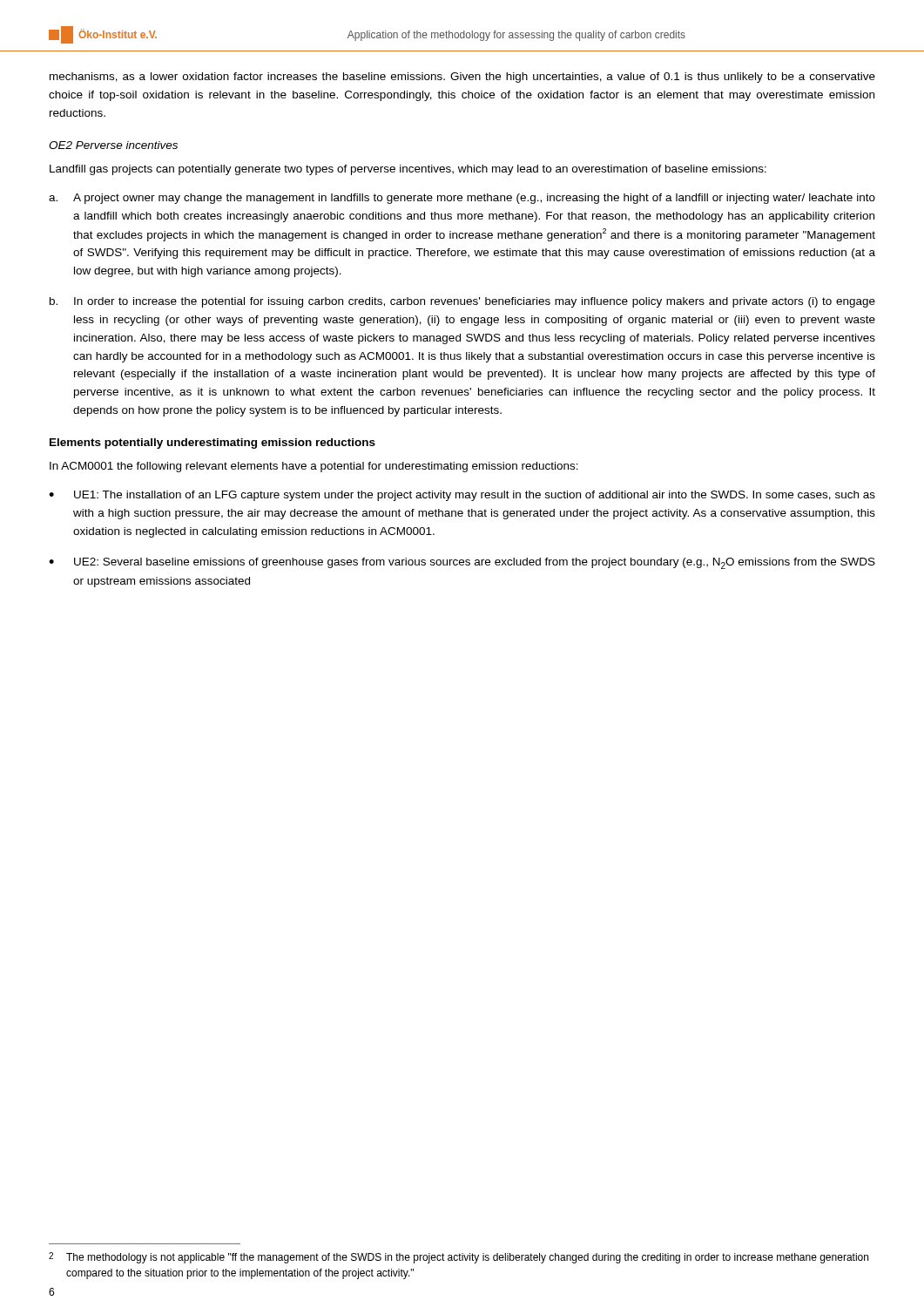924x1307 pixels.
Task: Where is the section header that starts "Elements potentially underestimating"?
Action: pyautogui.click(x=212, y=442)
